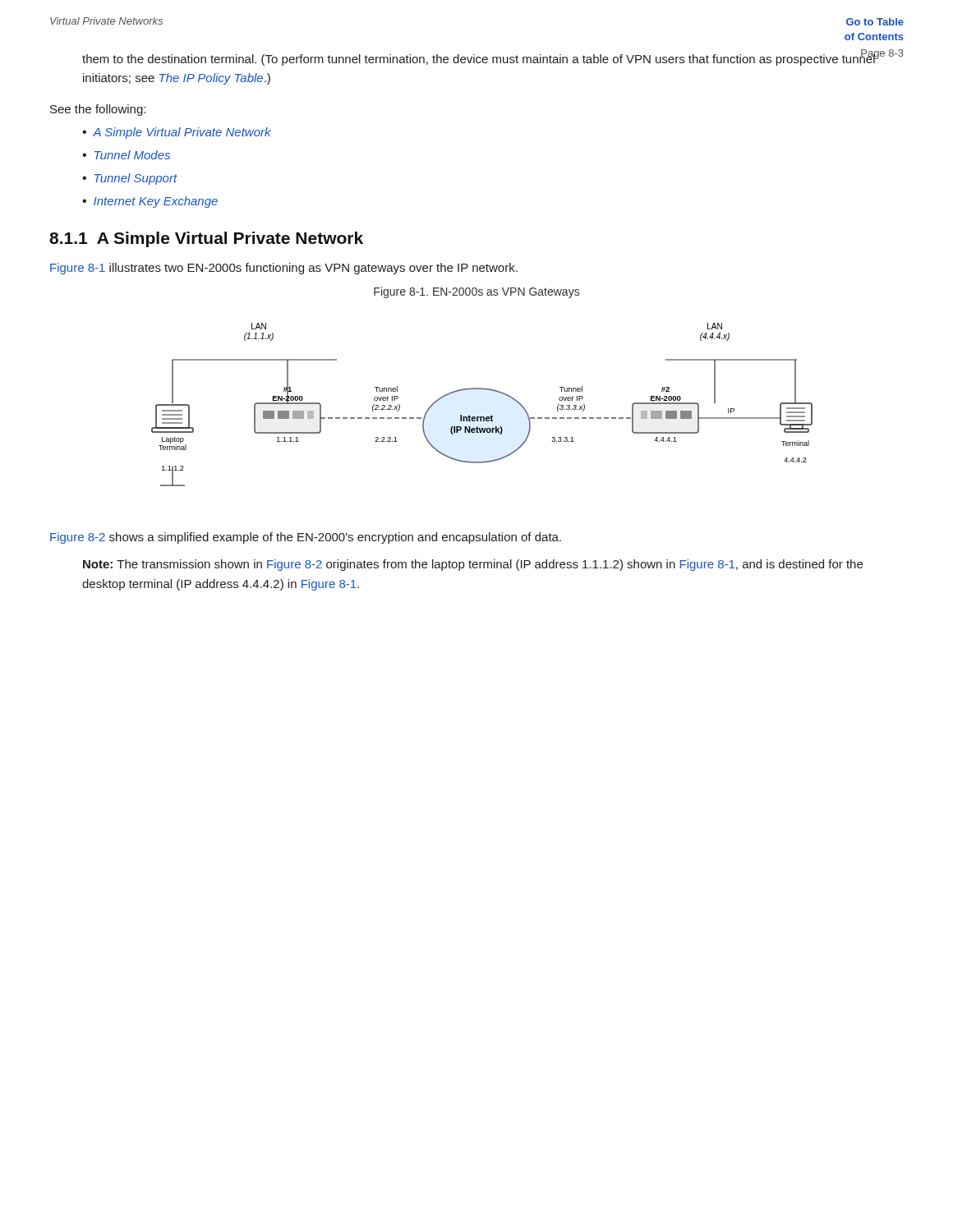Find the list item with the text "Internet Key Exchange"

[x=156, y=201]
